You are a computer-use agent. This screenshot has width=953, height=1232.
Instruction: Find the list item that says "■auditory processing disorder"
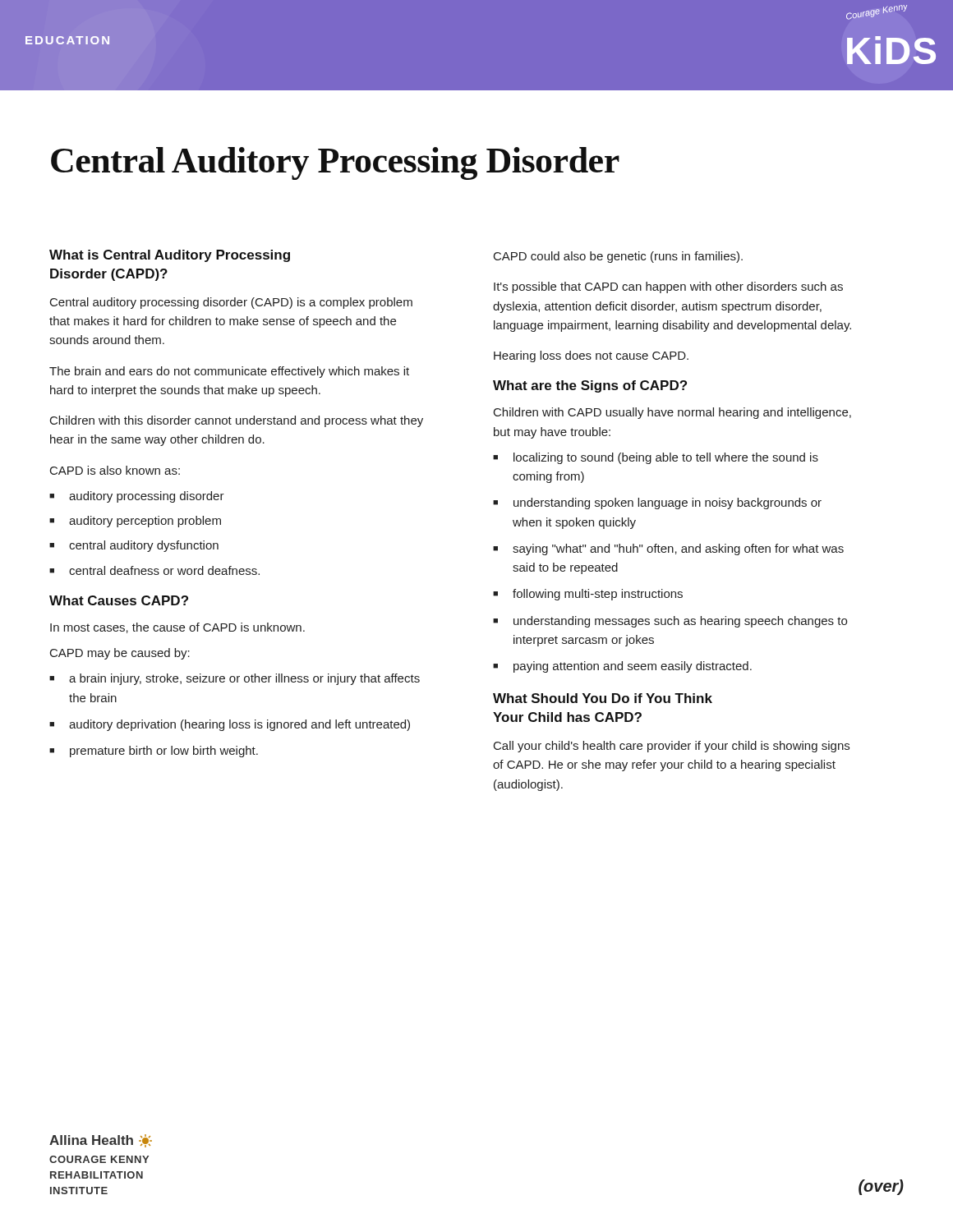tap(137, 497)
